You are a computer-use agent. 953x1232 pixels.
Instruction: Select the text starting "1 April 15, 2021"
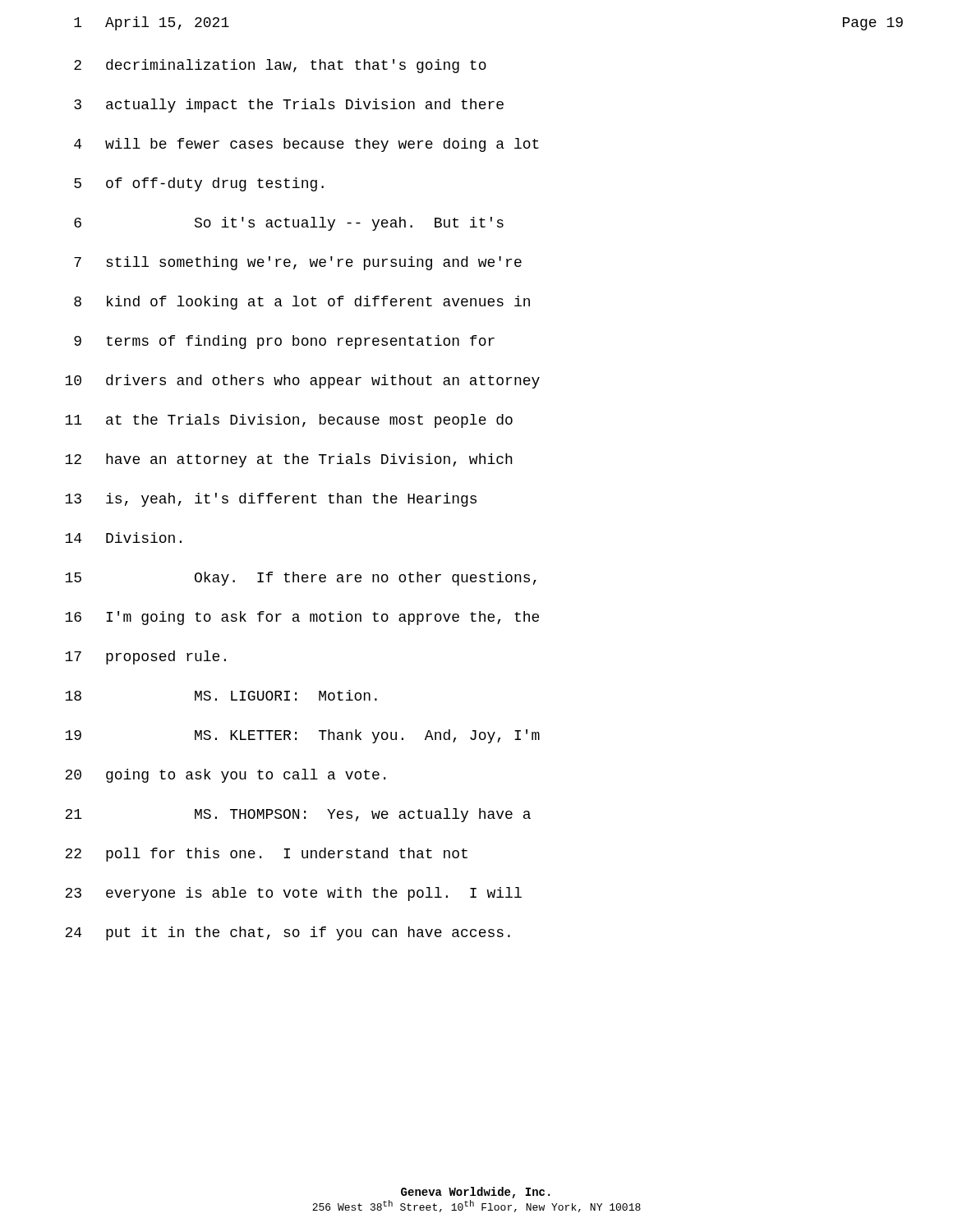[x=163, y=23]
